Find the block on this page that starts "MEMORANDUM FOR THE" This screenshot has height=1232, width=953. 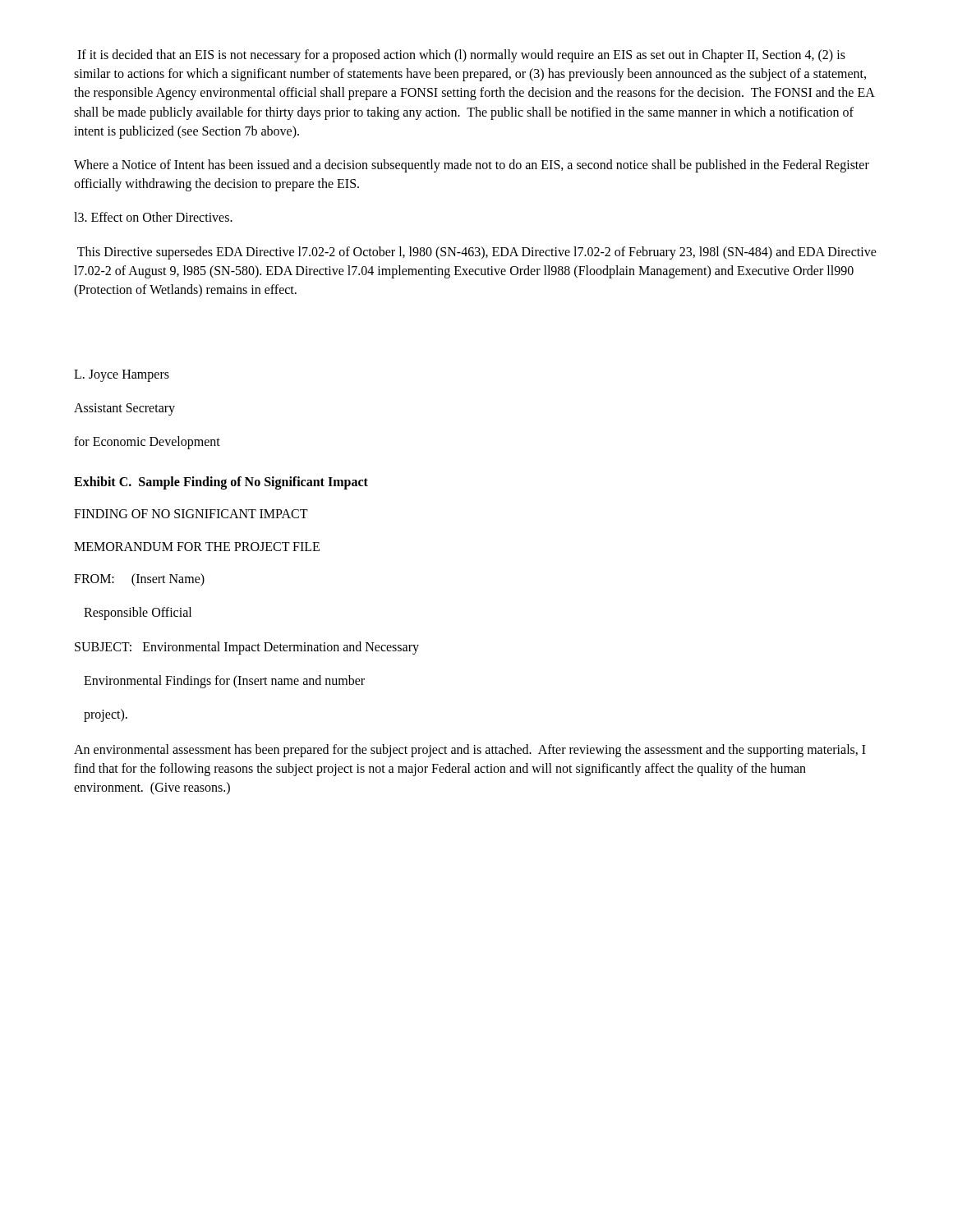click(197, 547)
